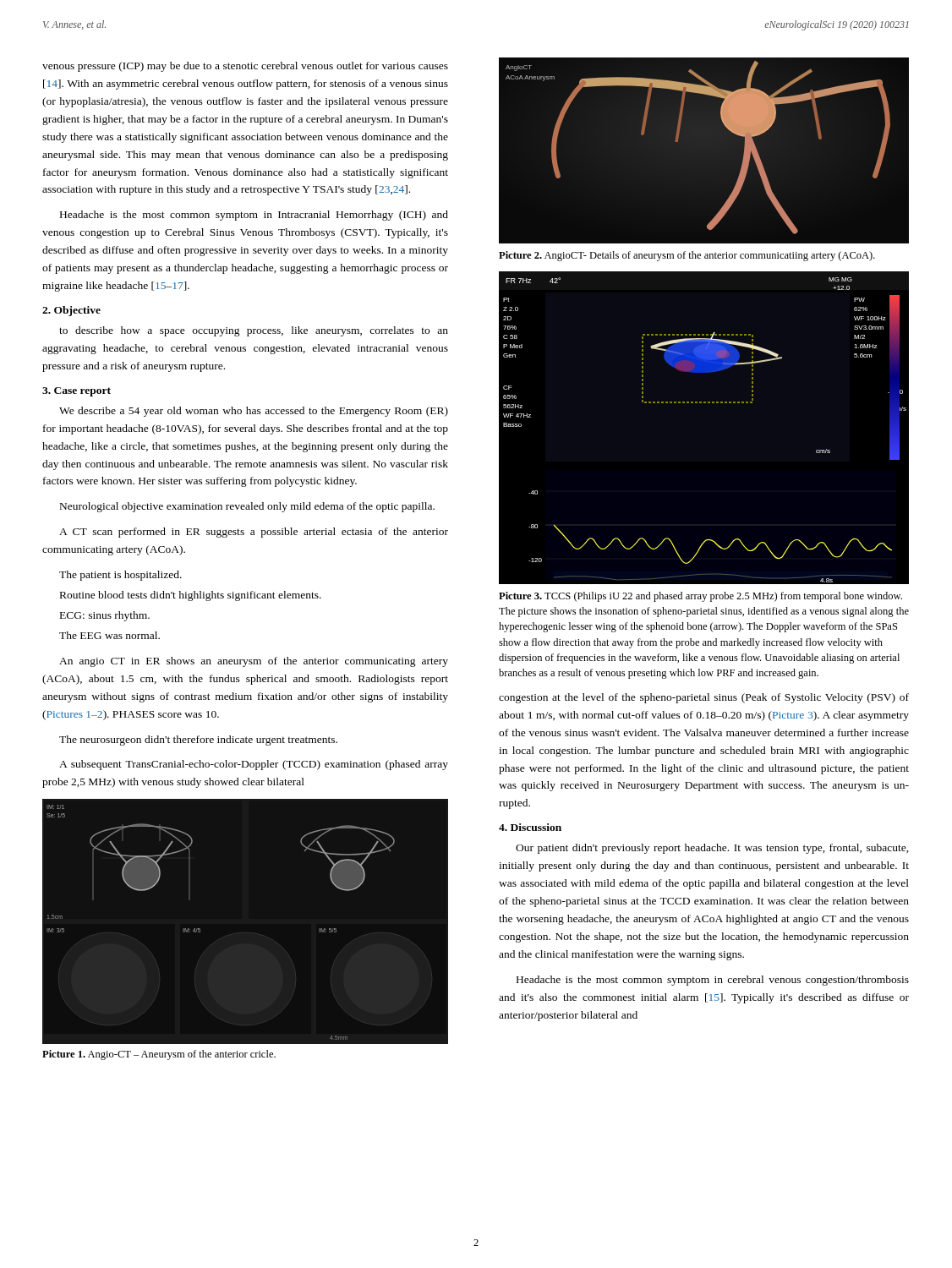The height and width of the screenshot is (1268, 952).
Task: Locate the region starting "3. Case report"
Action: 77,390
